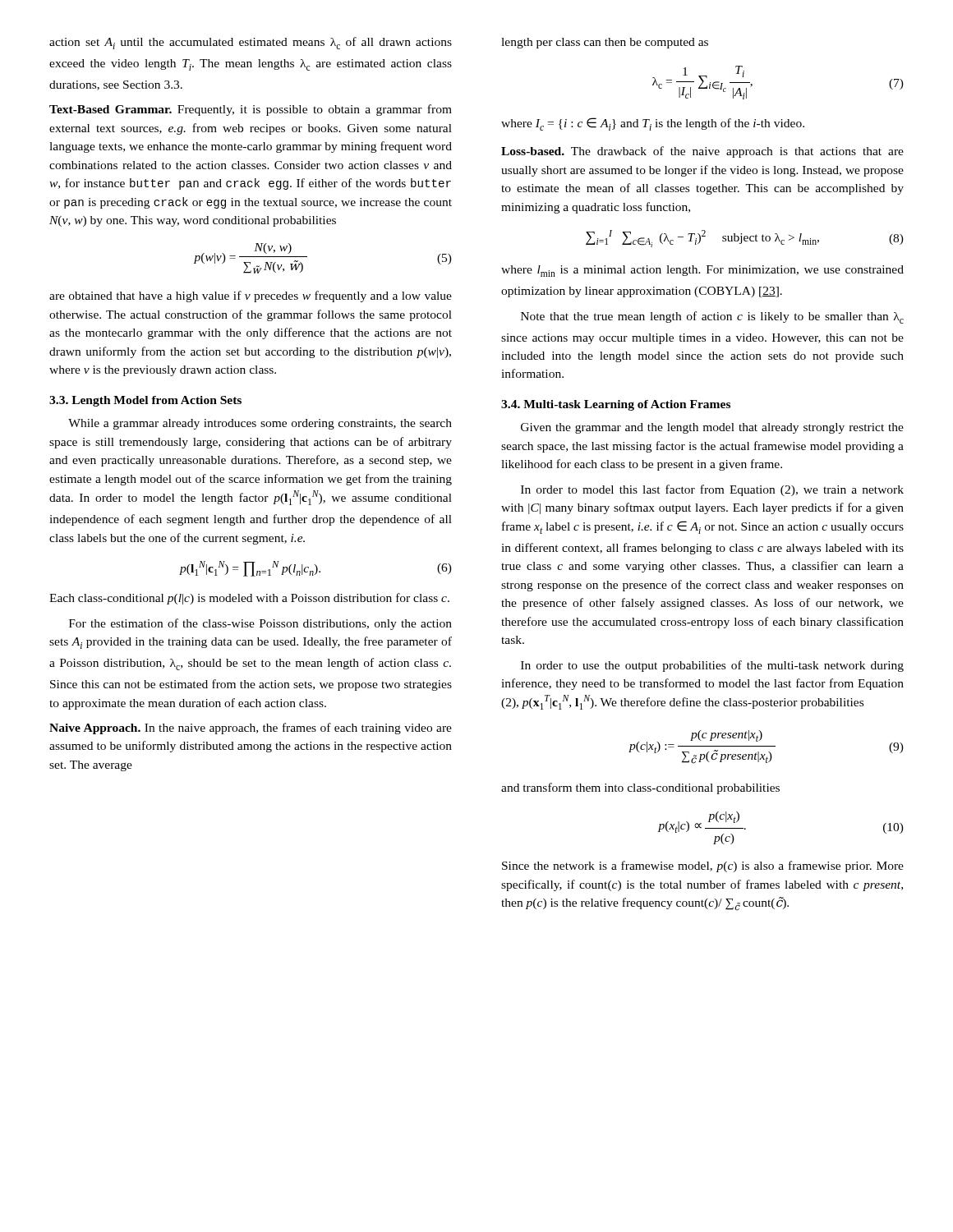Locate the element starting "p(xt|c) ∝ p(c|xt) p(c)"
The height and width of the screenshot is (1232, 953).
click(x=702, y=827)
